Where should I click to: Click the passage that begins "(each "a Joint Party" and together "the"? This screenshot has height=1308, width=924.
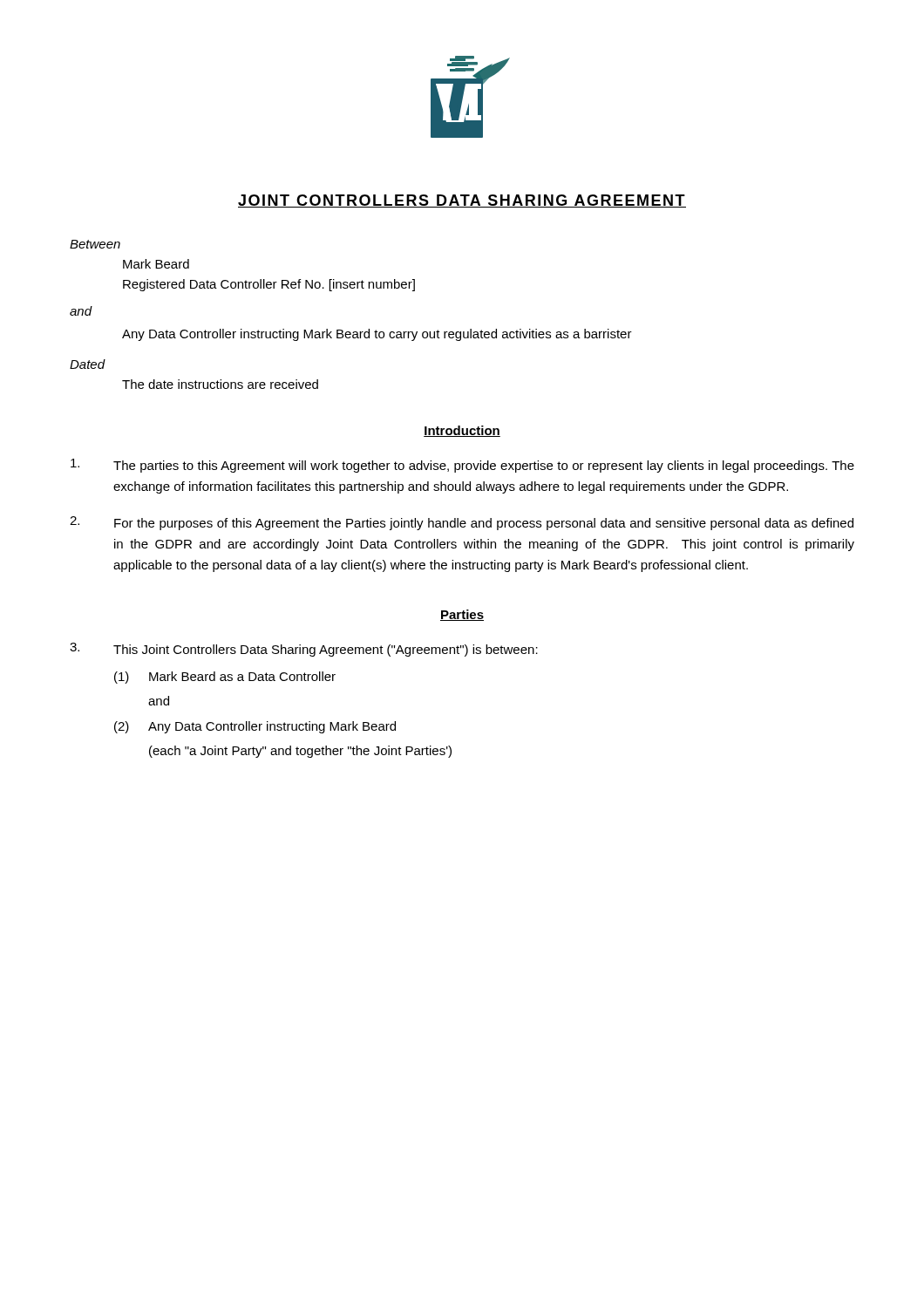[300, 750]
